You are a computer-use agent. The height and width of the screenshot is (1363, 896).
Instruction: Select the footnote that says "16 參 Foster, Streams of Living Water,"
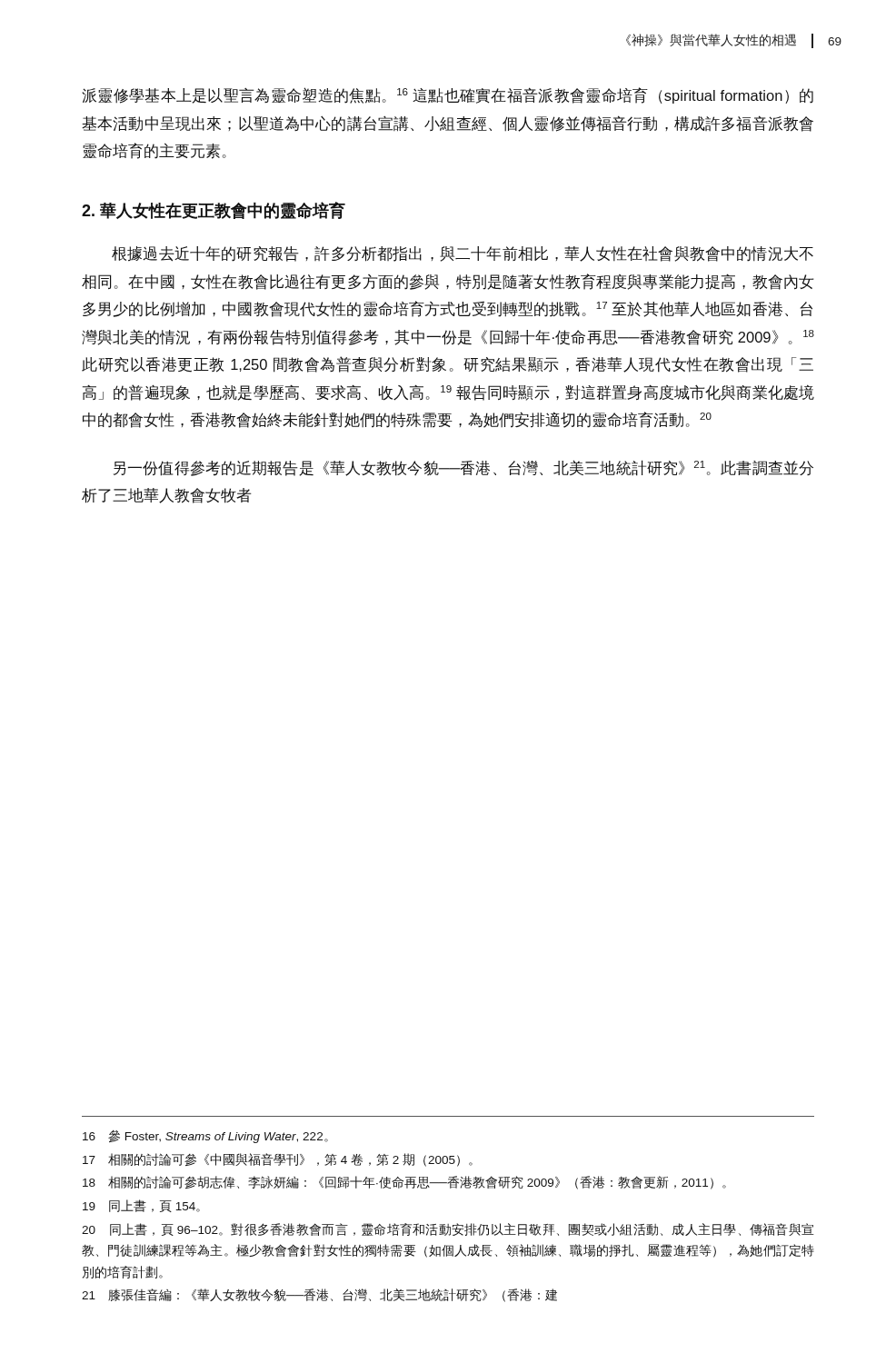pyautogui.click(x=209, y=1136)
